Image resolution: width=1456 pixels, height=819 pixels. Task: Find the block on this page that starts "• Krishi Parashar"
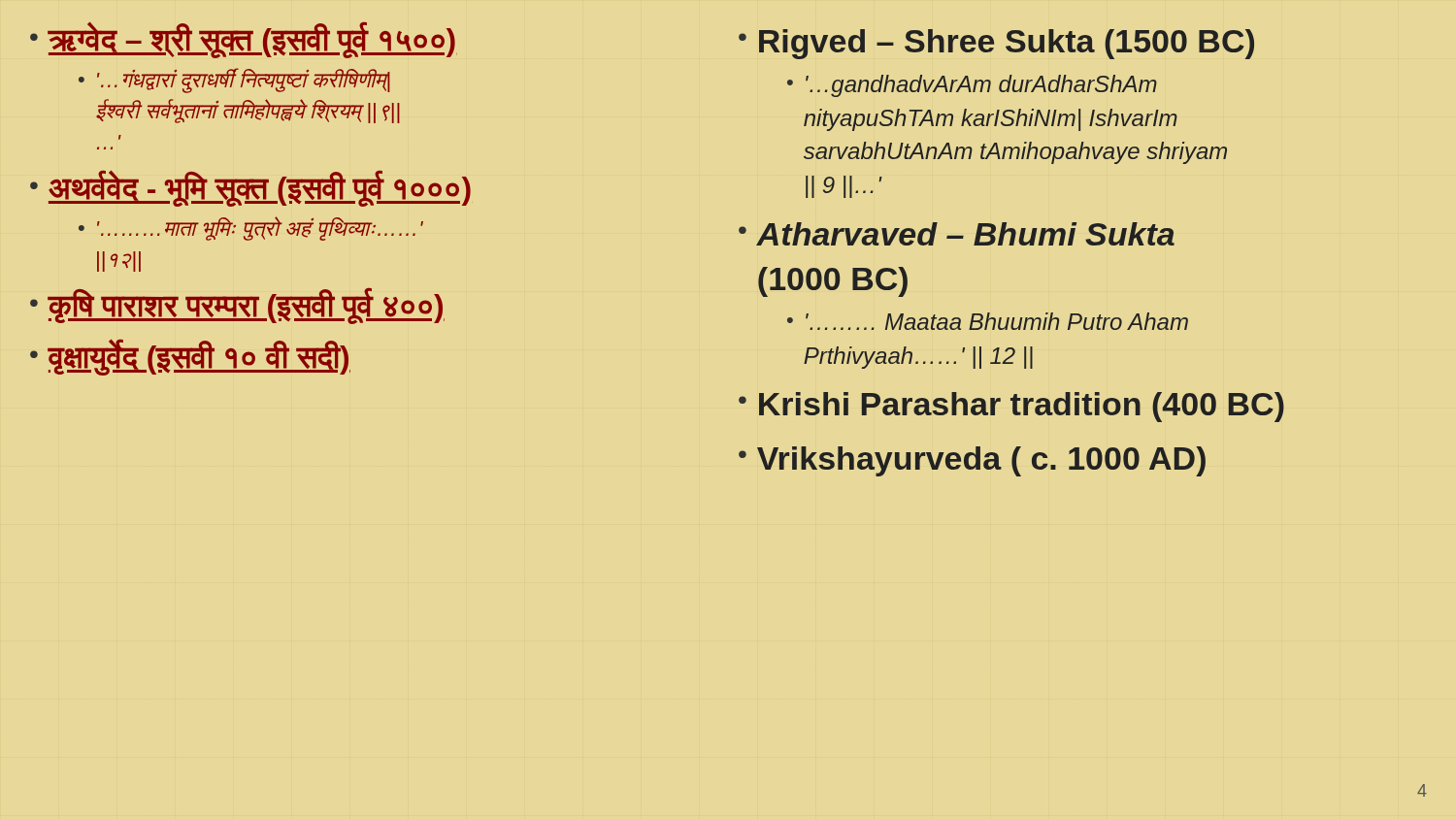coord(1077,405)
